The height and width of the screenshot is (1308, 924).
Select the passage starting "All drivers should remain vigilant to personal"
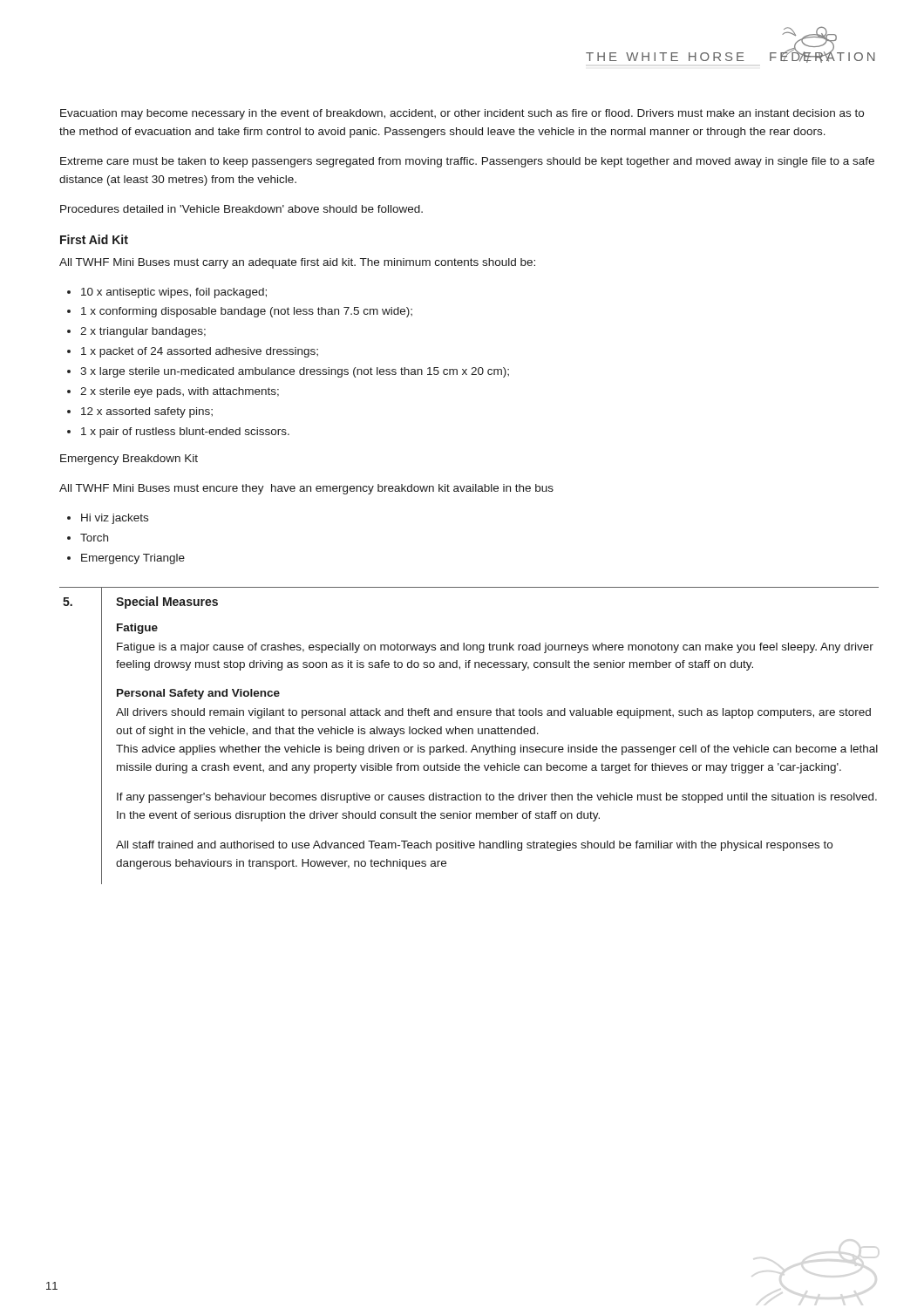click(497, 740)
